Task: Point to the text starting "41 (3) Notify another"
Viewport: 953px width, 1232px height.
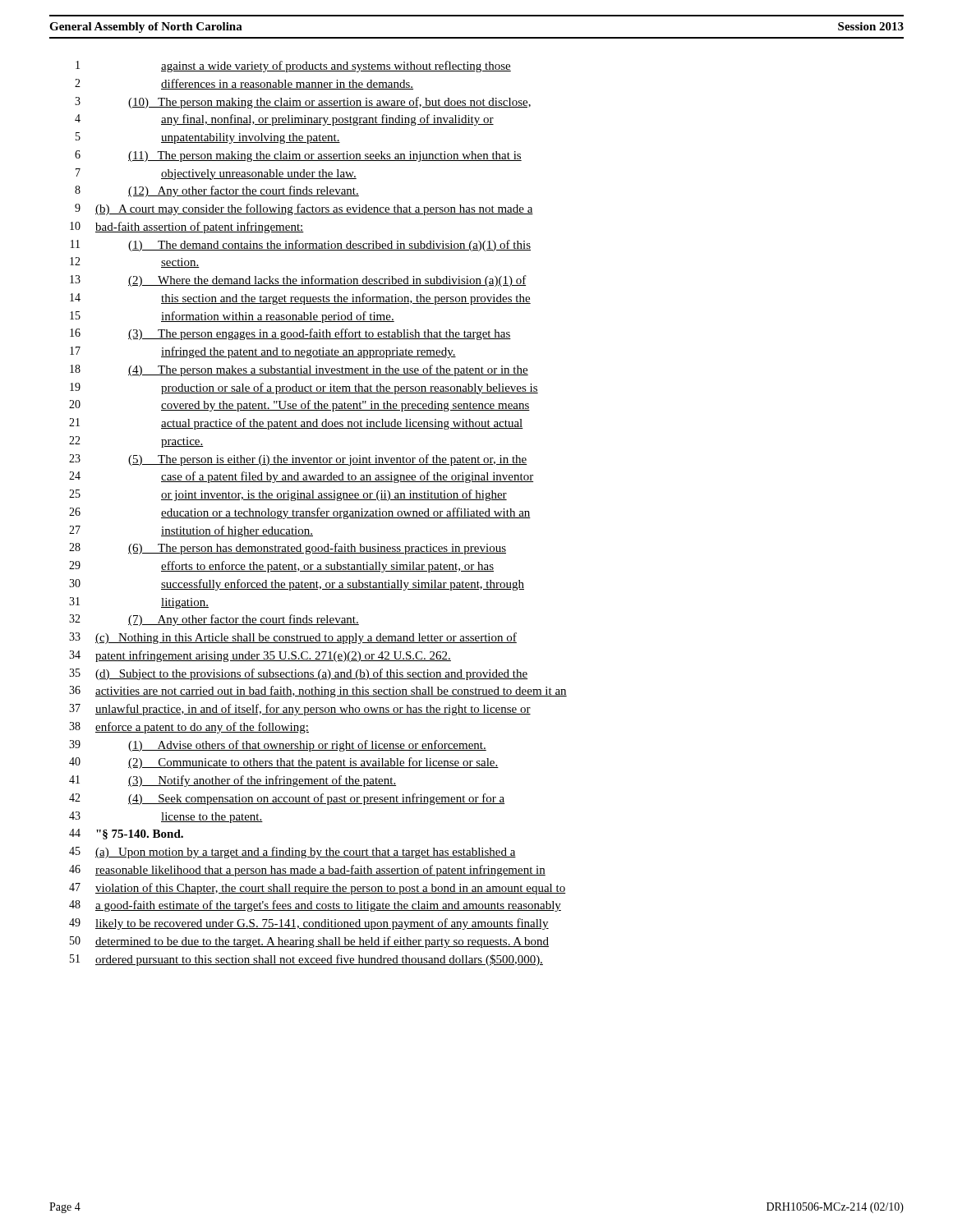Action: [232, 781]
